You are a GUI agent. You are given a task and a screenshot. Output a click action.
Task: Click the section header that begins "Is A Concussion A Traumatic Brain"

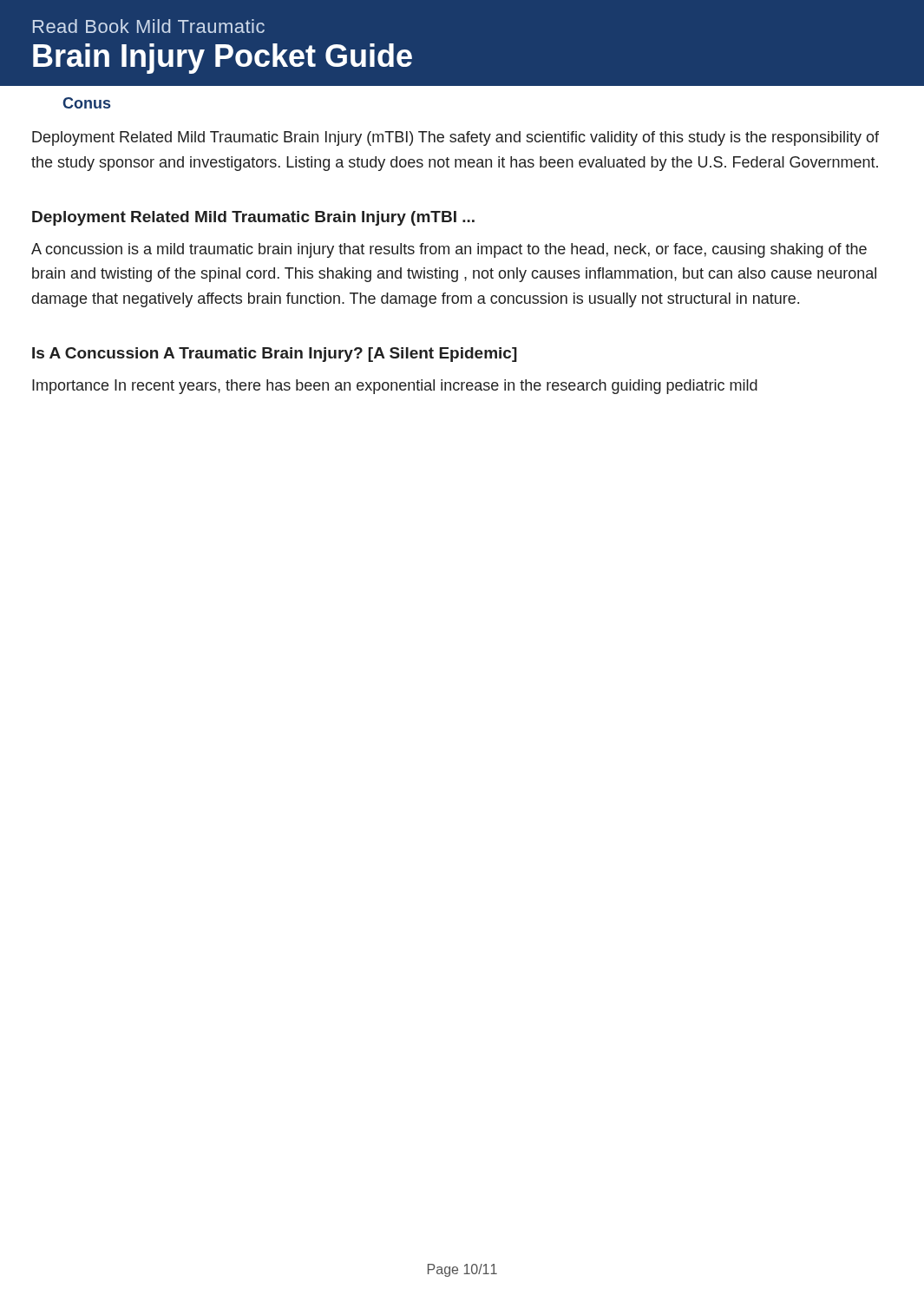pyautogui.click(x=274, y=353)
